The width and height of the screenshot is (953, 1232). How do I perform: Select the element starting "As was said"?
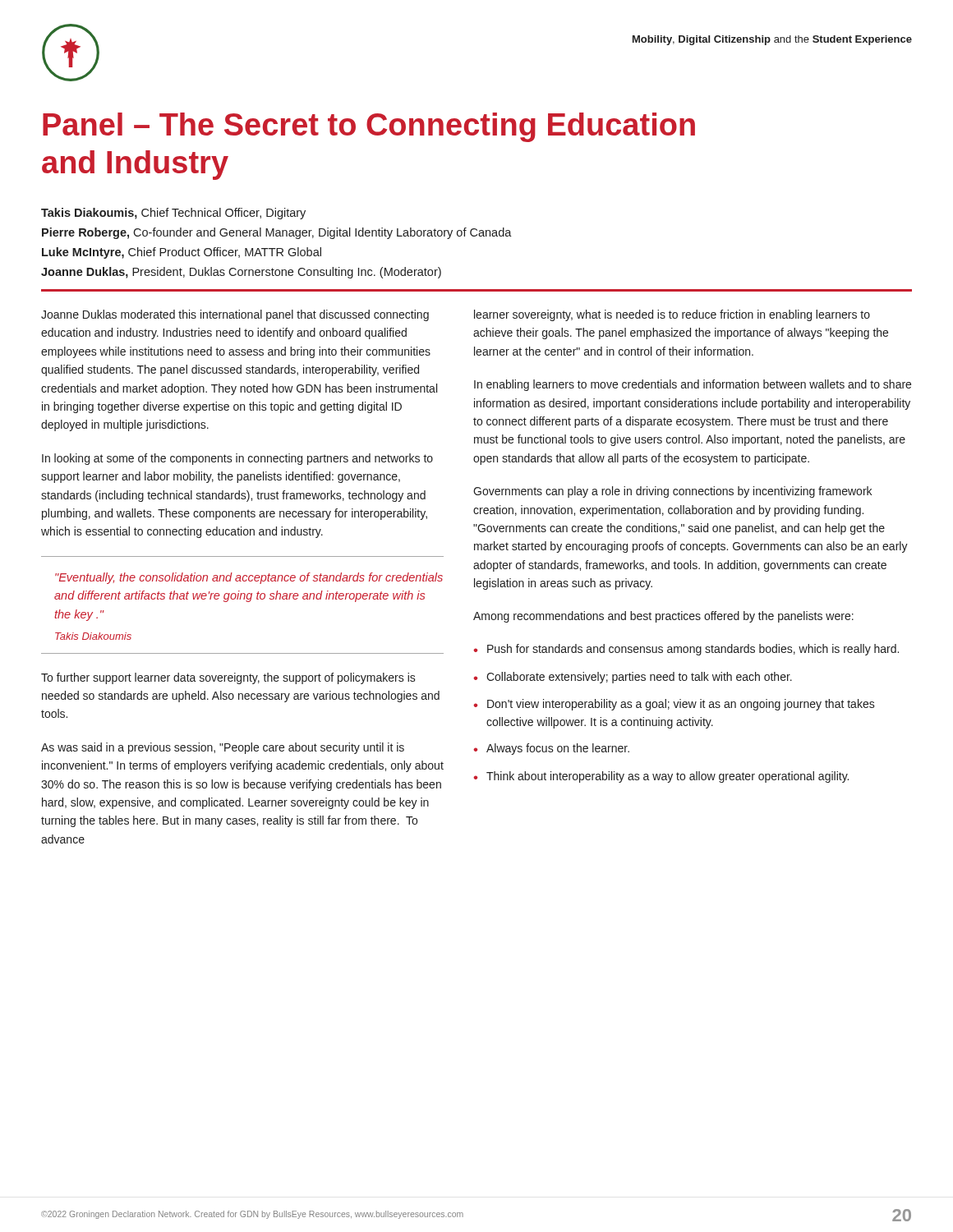pos(242,793)
